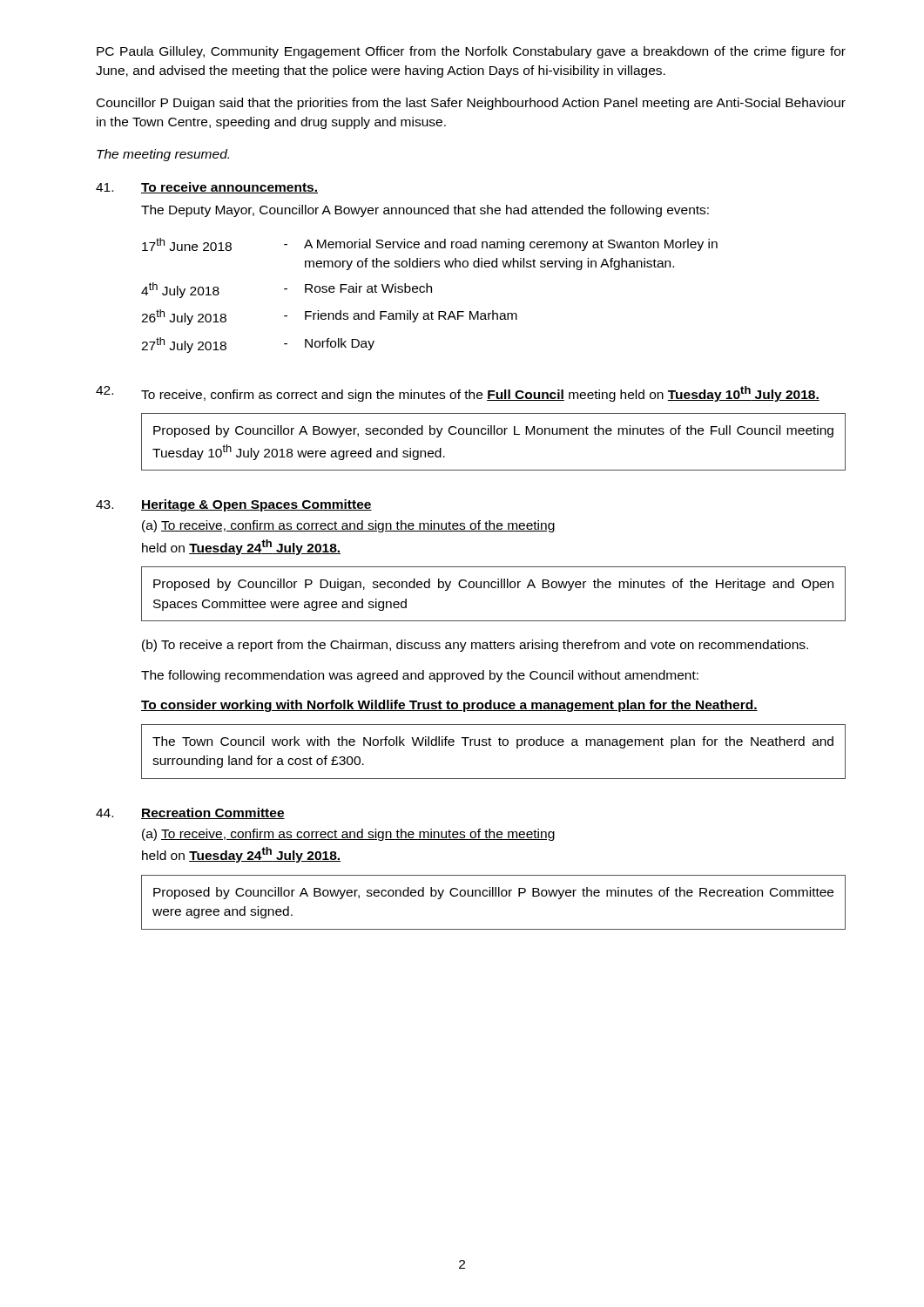Locate the section header that opens with "To consider working"

tap(493, 705)
